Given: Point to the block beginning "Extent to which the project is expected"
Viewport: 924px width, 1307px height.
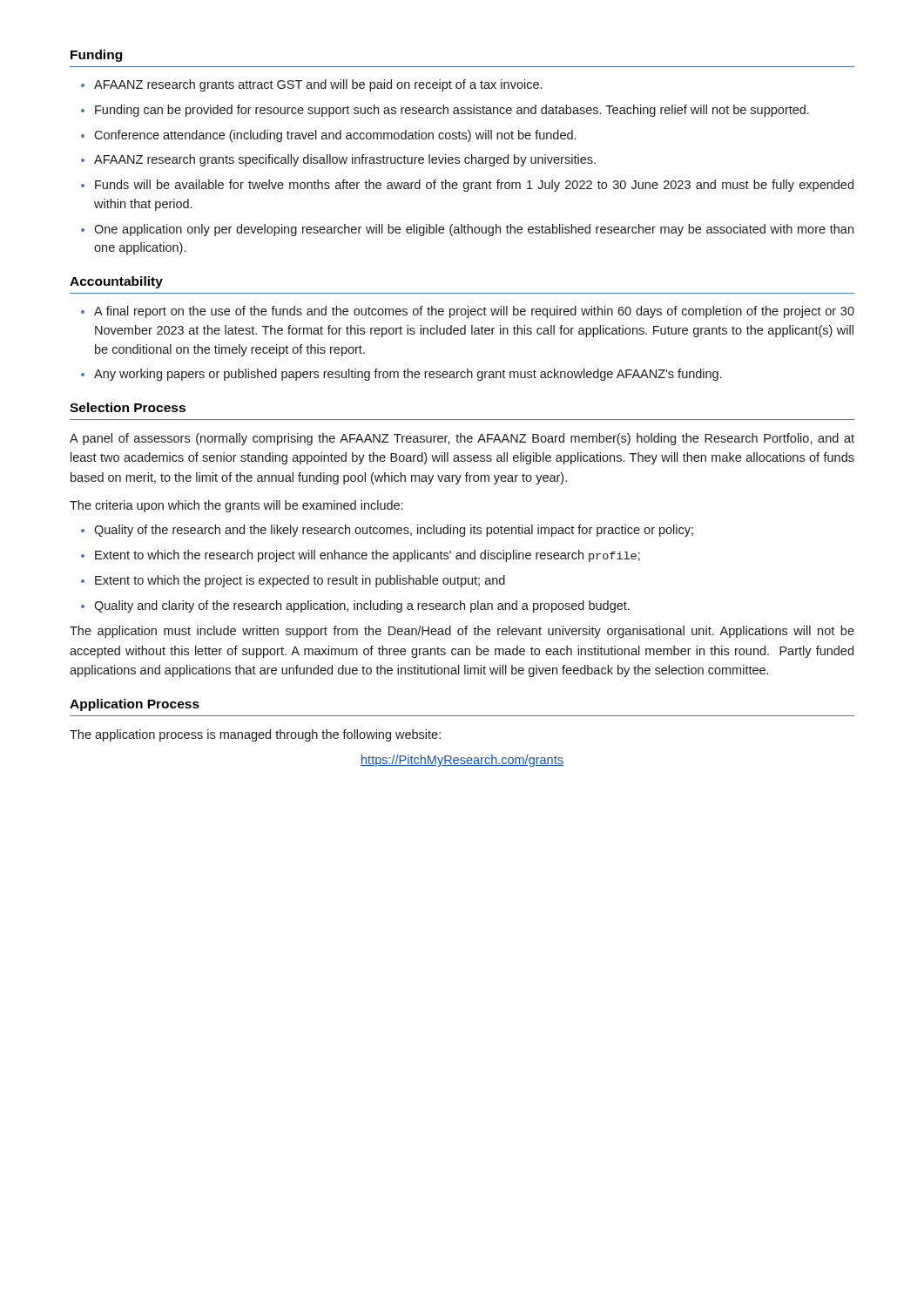Looking at the screenshot, I should tap(474, 581).
